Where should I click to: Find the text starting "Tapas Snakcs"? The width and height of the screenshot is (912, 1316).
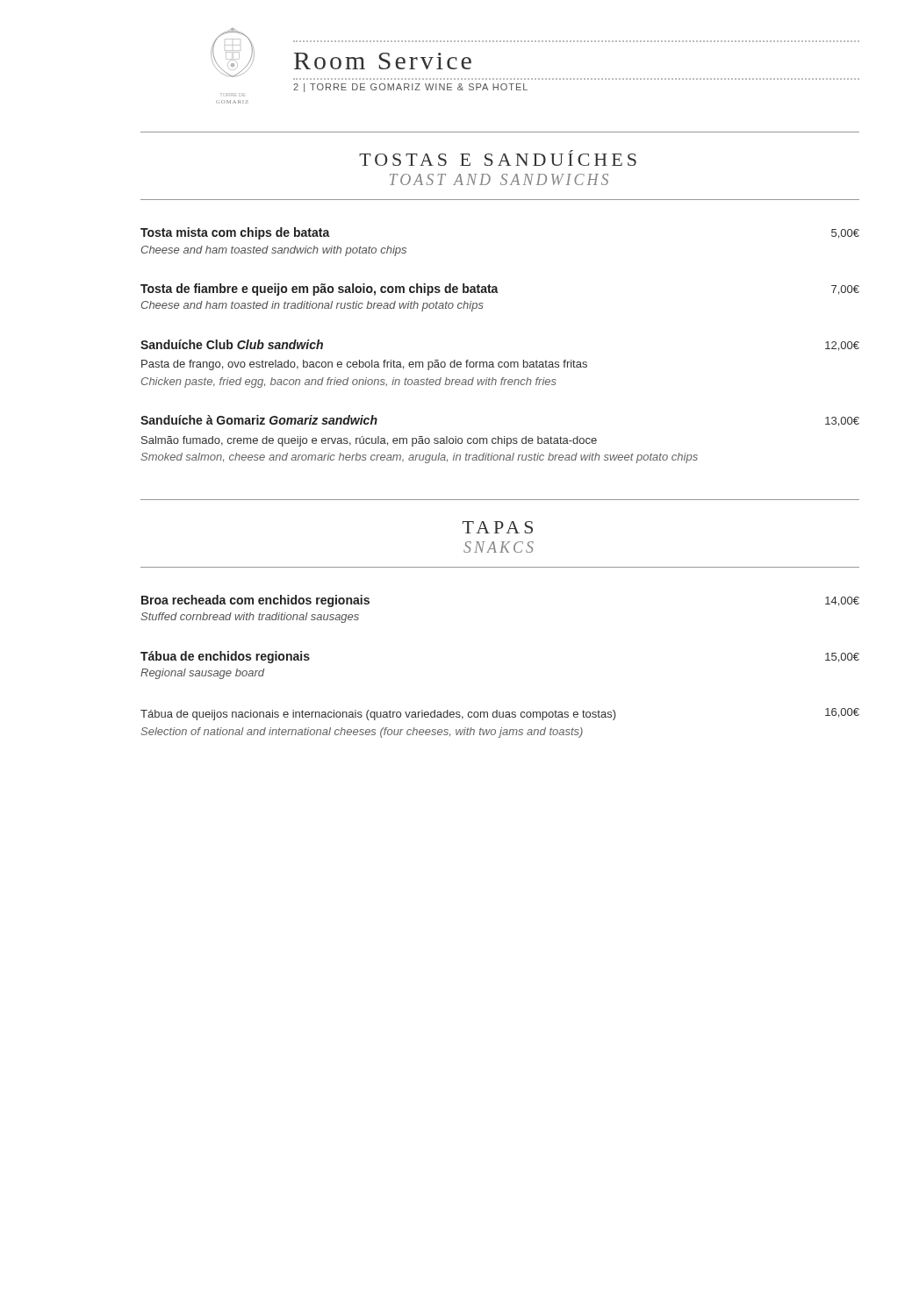pyautogui.click(x=500, y=537)
